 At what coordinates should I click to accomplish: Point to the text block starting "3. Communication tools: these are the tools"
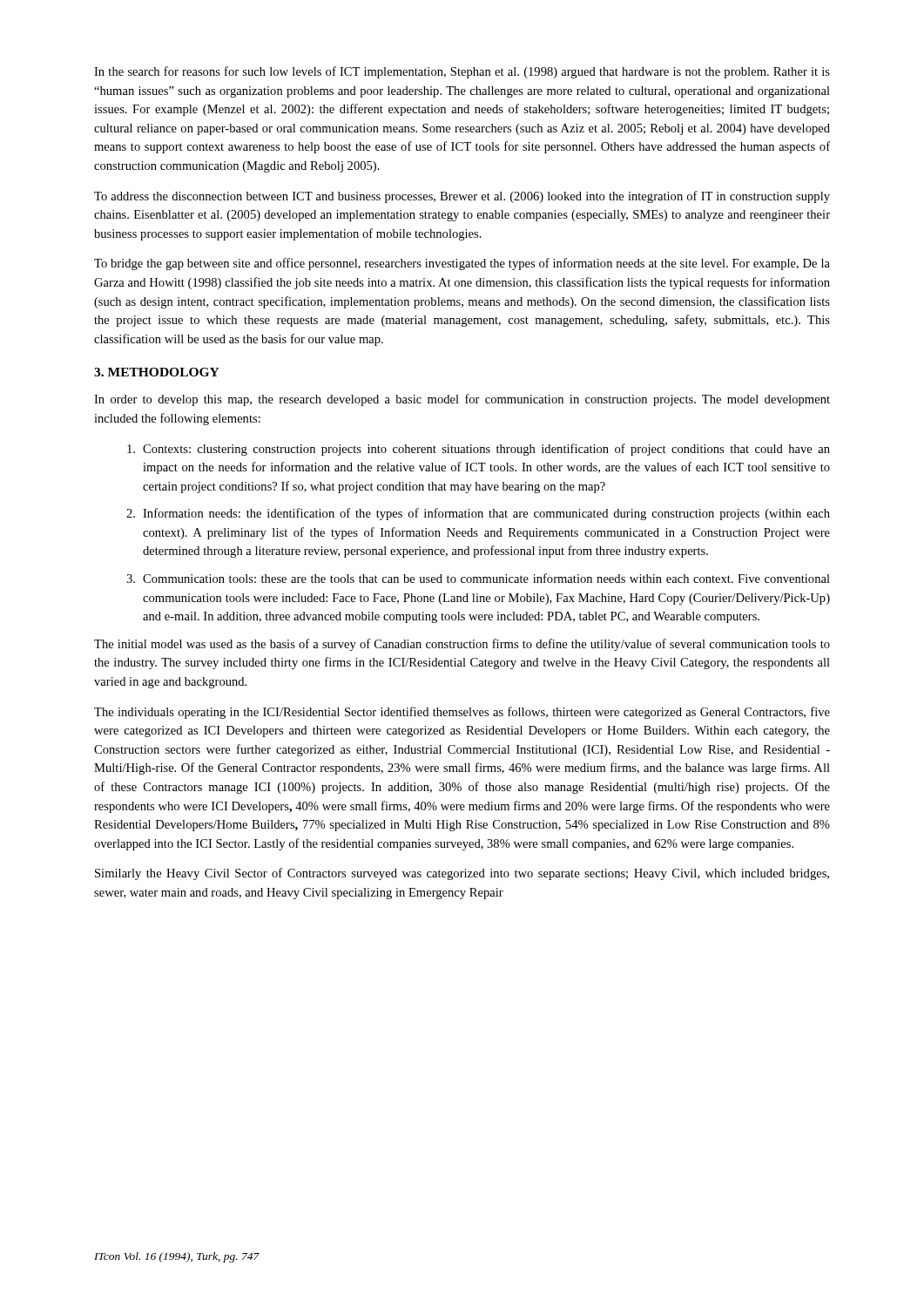(x=462, y=598)
